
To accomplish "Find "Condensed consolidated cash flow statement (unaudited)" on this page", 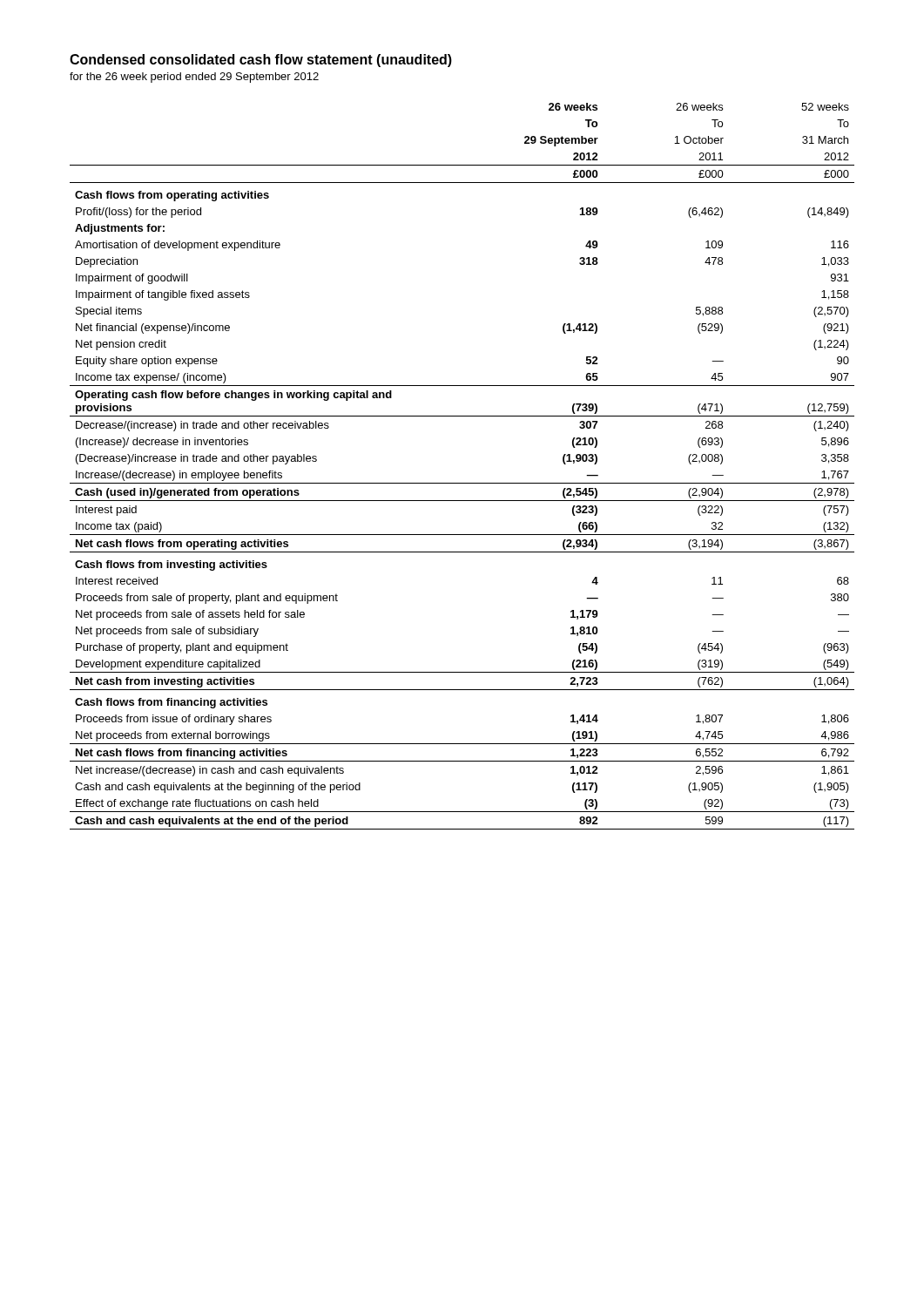I will click(261, 60).
